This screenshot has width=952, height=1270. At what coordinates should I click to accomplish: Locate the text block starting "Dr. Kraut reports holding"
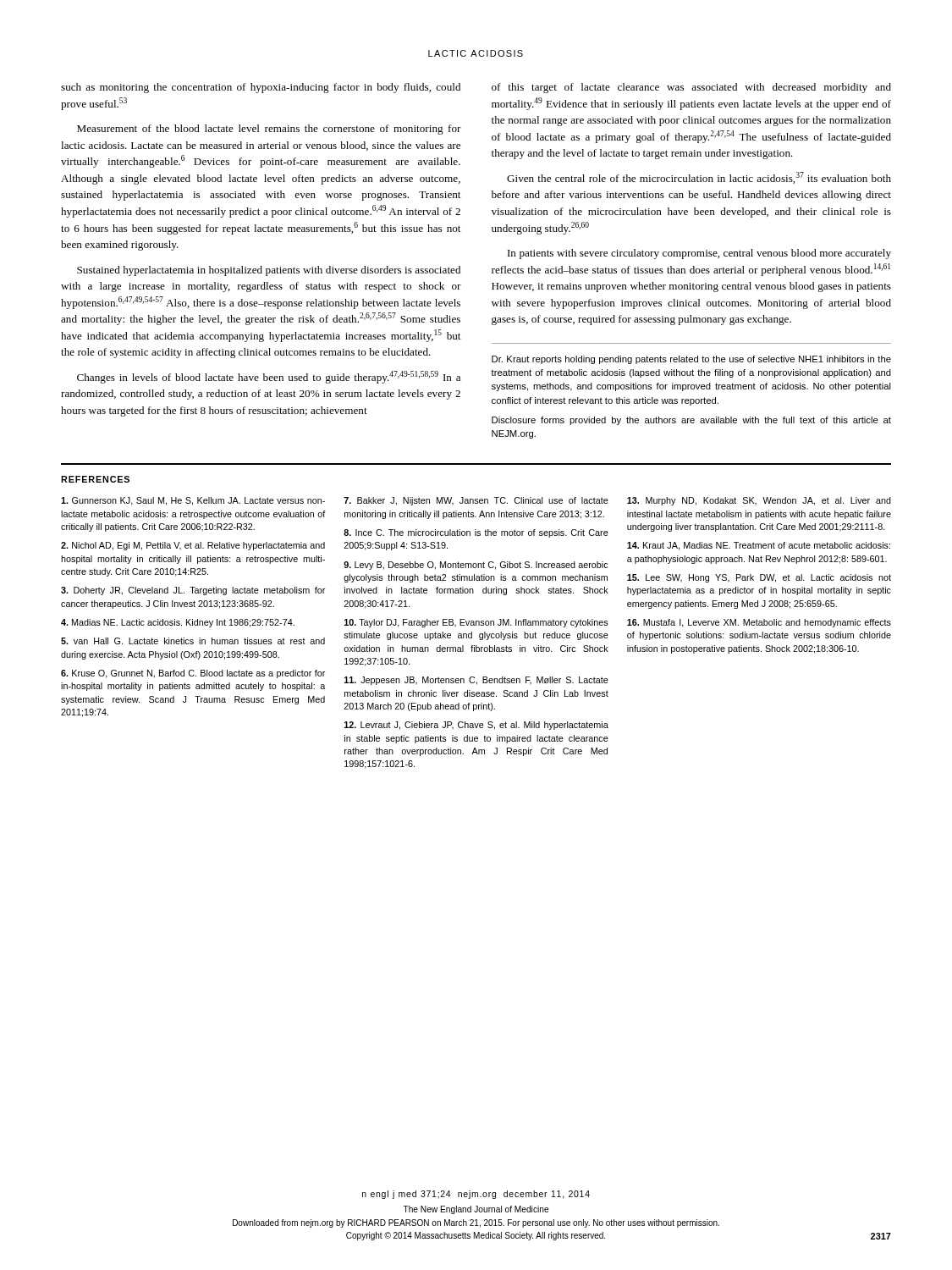coord(691,396)
